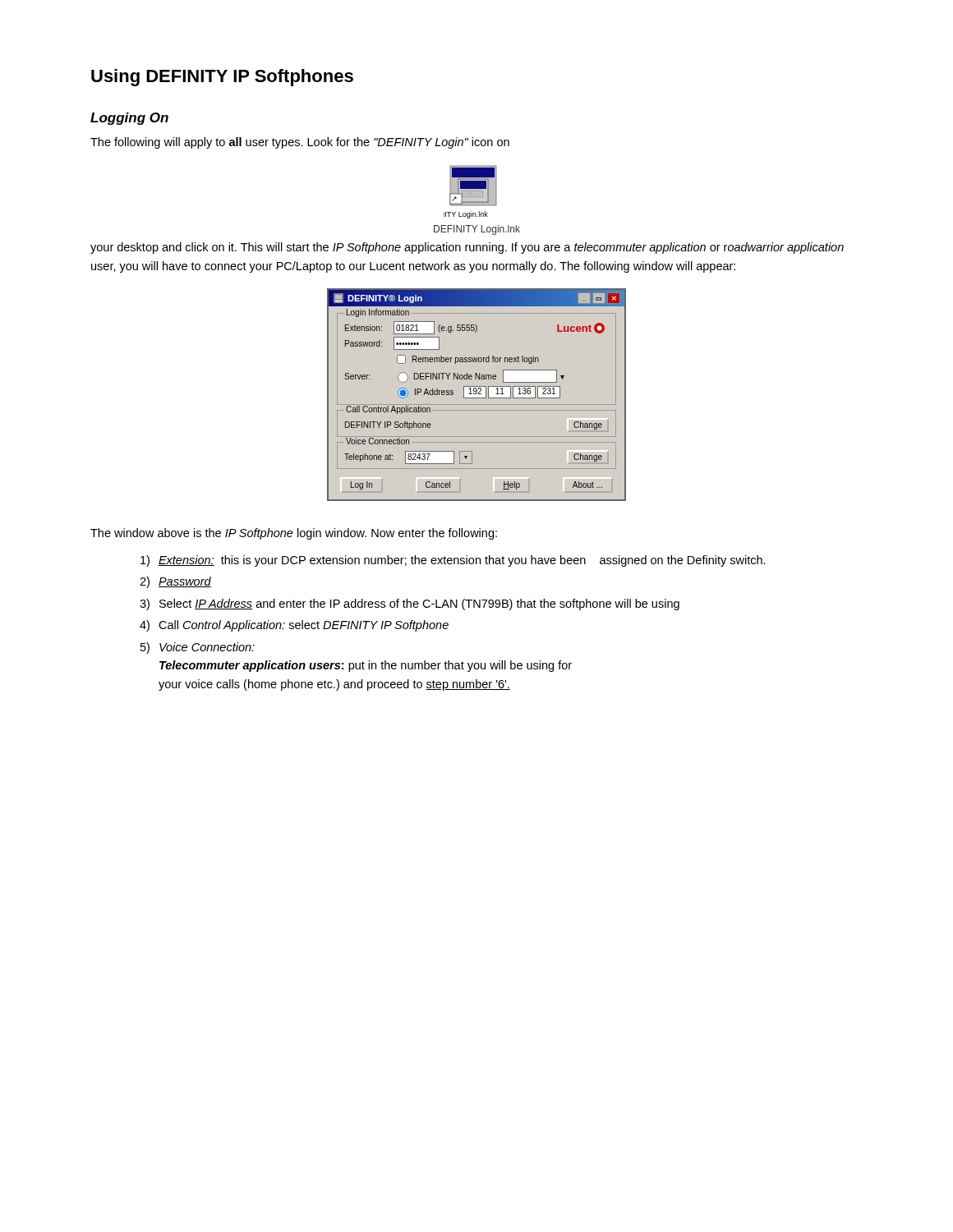Point to "2) Password"
Image resolution: width=953 pixels, height=1232 pixels.
click(x=175, y=582)
